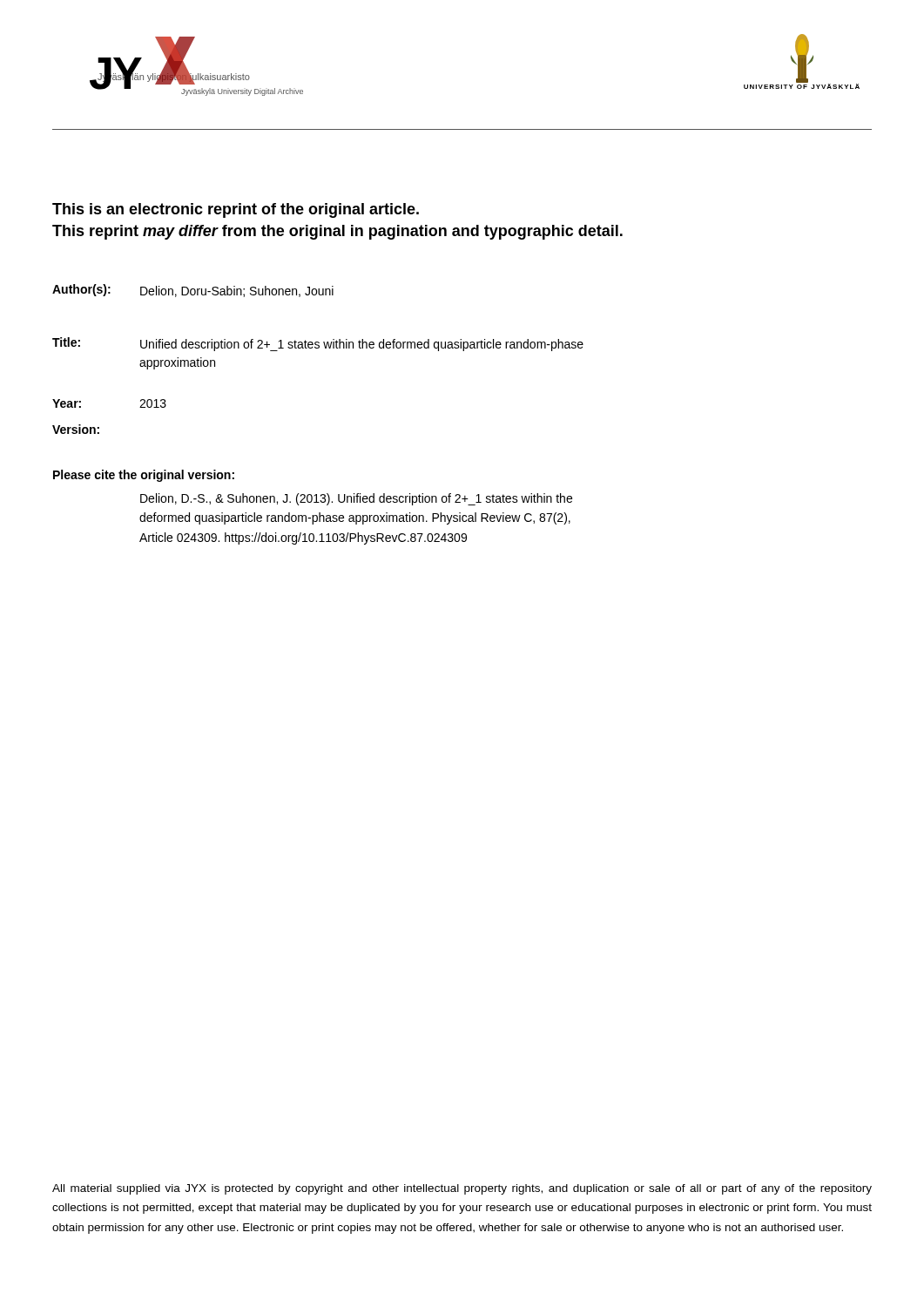The image size is (924, 1307).
Task: Find the text block starting "Title: Unified description of"
Action: pyautogui.click(x=318, y=354)
